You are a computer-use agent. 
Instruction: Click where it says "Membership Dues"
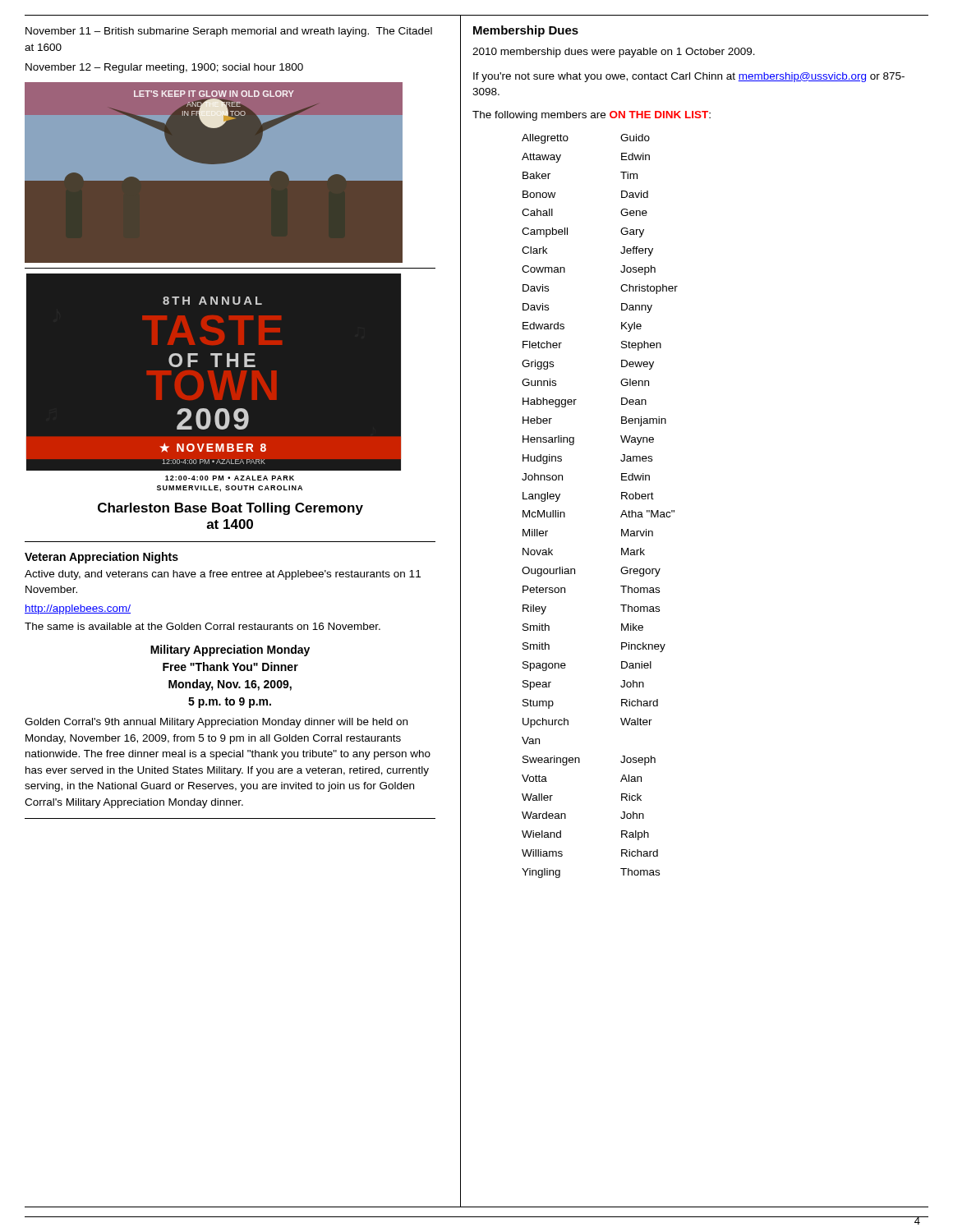(525, 30)
